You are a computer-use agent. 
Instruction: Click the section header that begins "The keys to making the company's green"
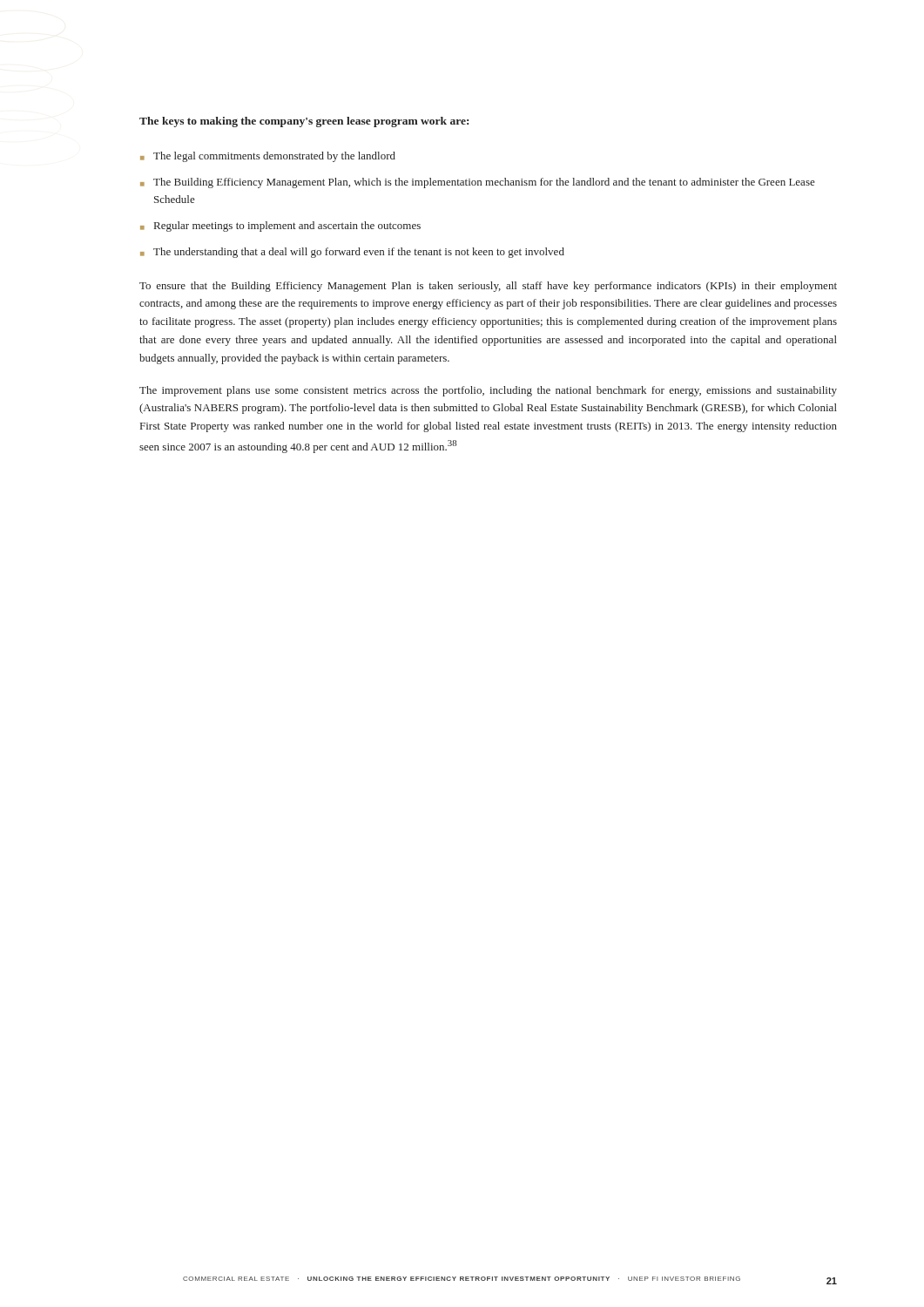(305, 121)
